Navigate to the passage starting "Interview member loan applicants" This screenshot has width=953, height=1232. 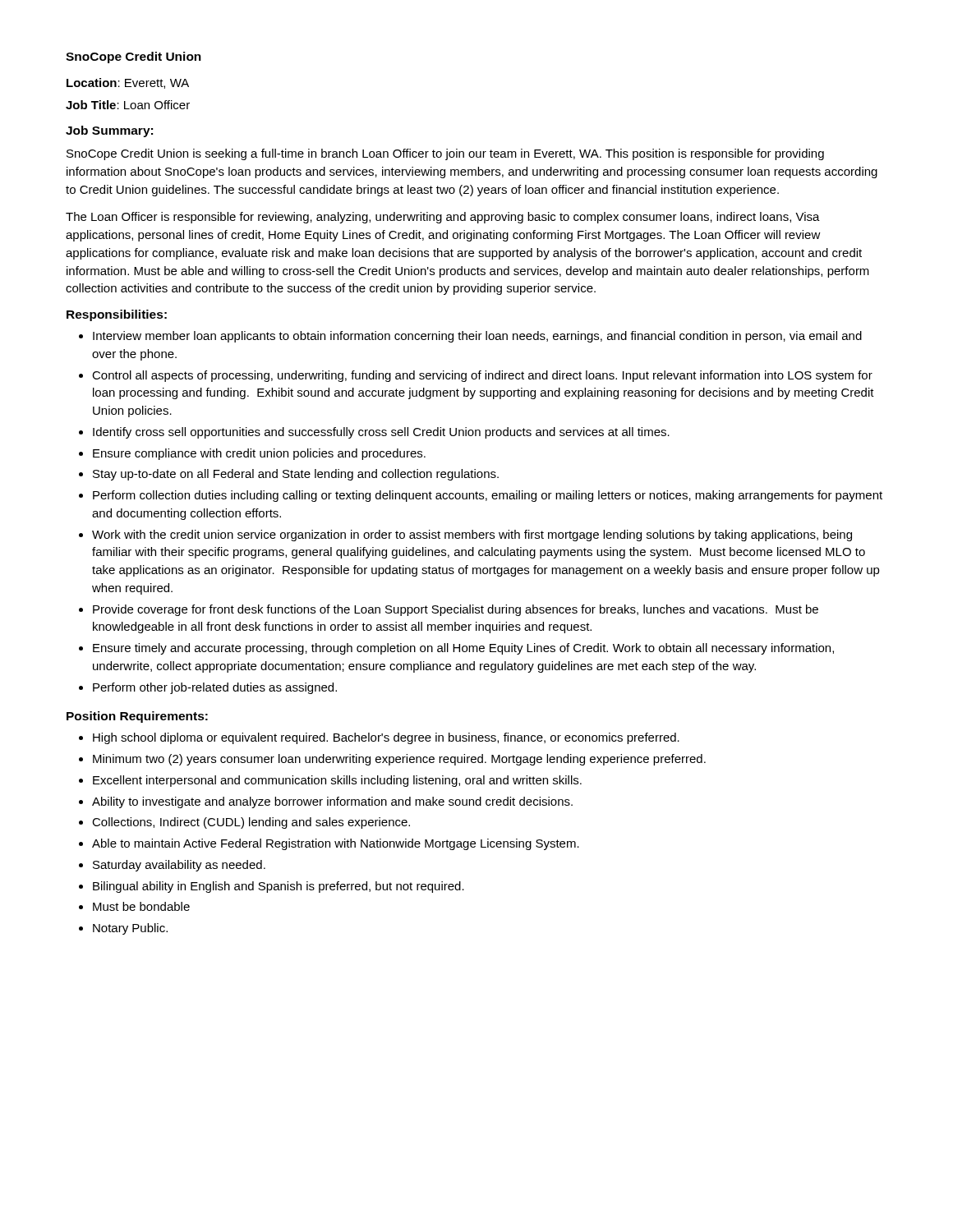click(x=477, y=344)
